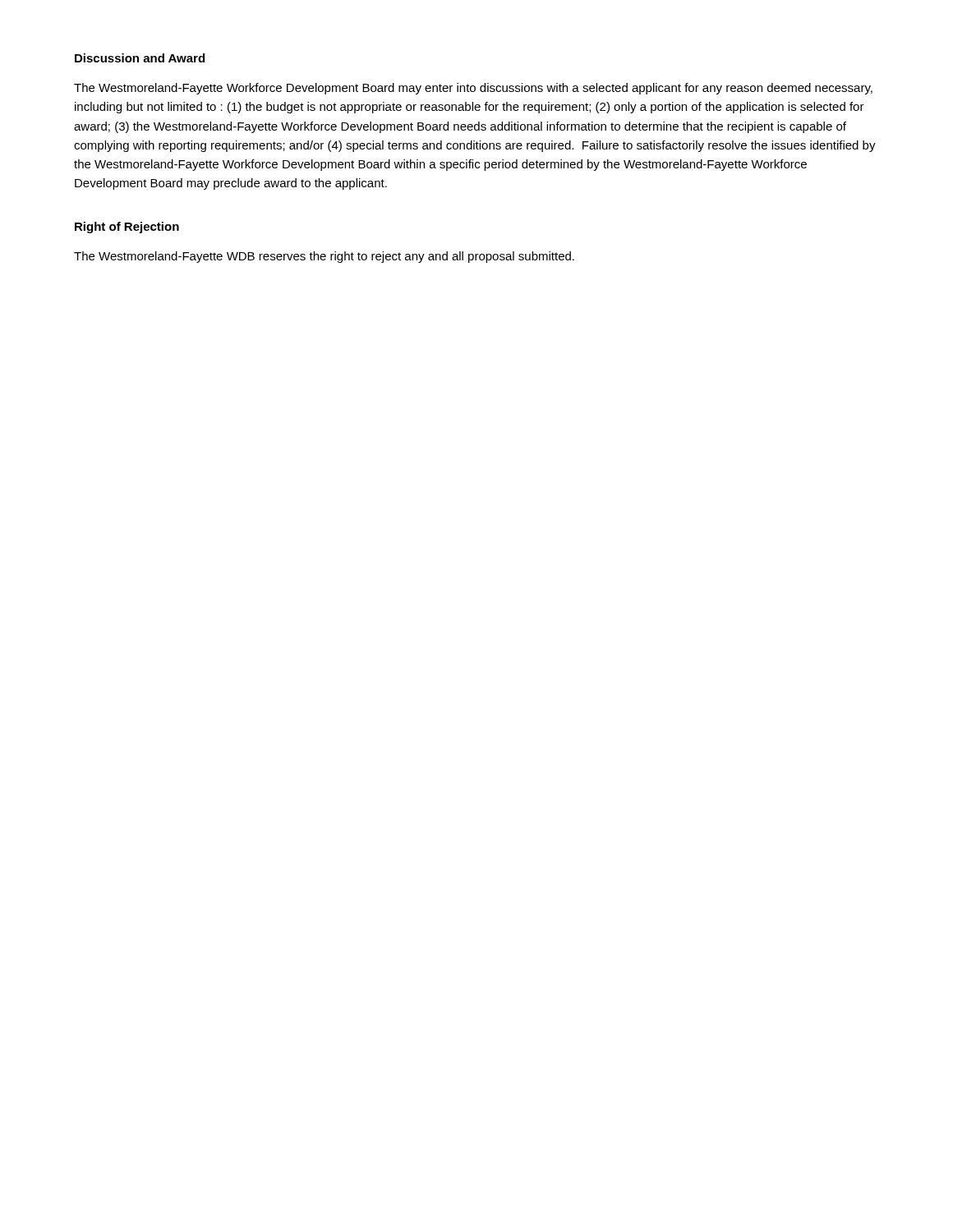This screenshot has height=1232, width=953.
Task: Select the section header that says "Discussion and Award"
Action: pyautogui.click(x=140, y=58)
